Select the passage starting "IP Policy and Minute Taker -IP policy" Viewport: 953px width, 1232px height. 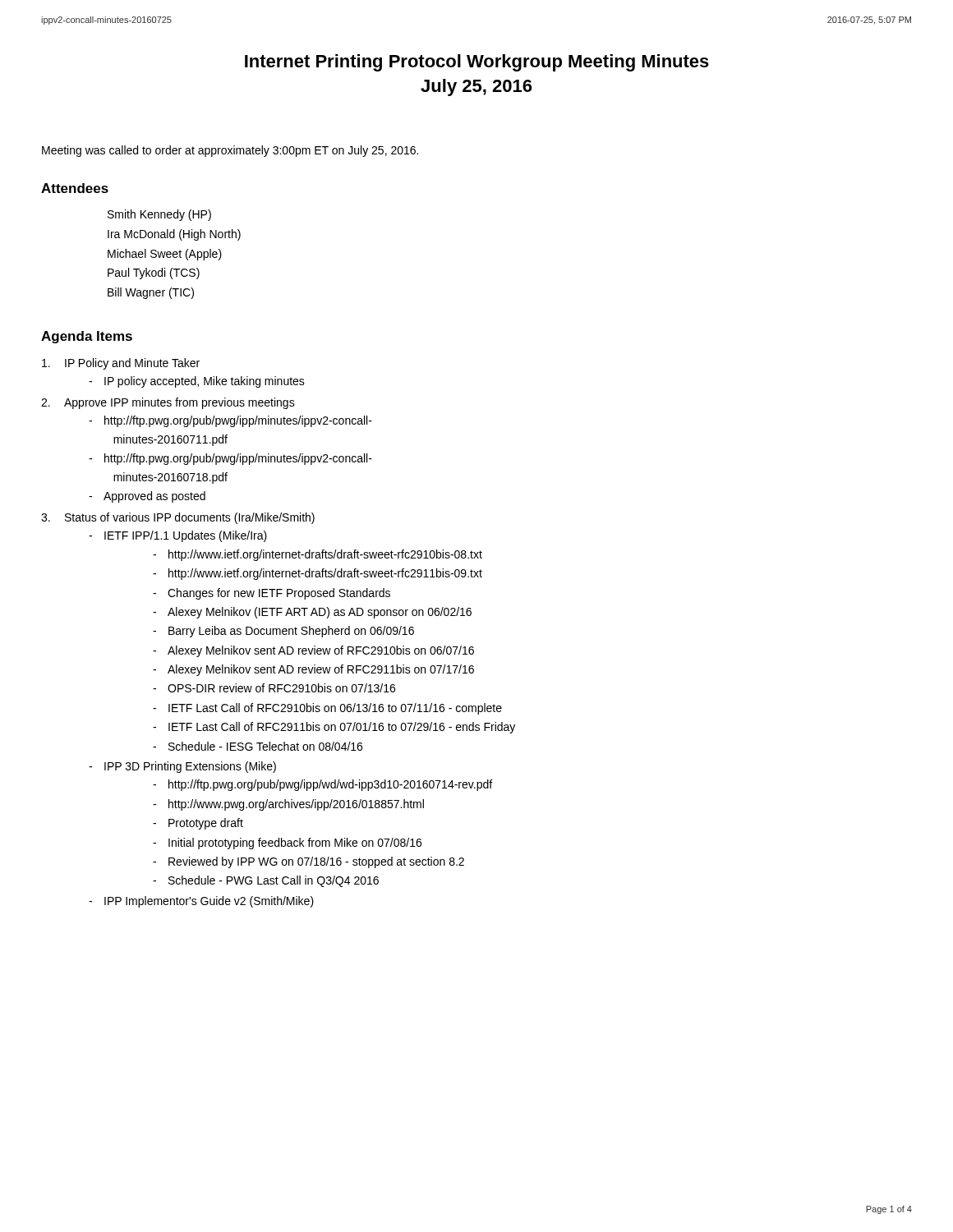pos(121,364)
